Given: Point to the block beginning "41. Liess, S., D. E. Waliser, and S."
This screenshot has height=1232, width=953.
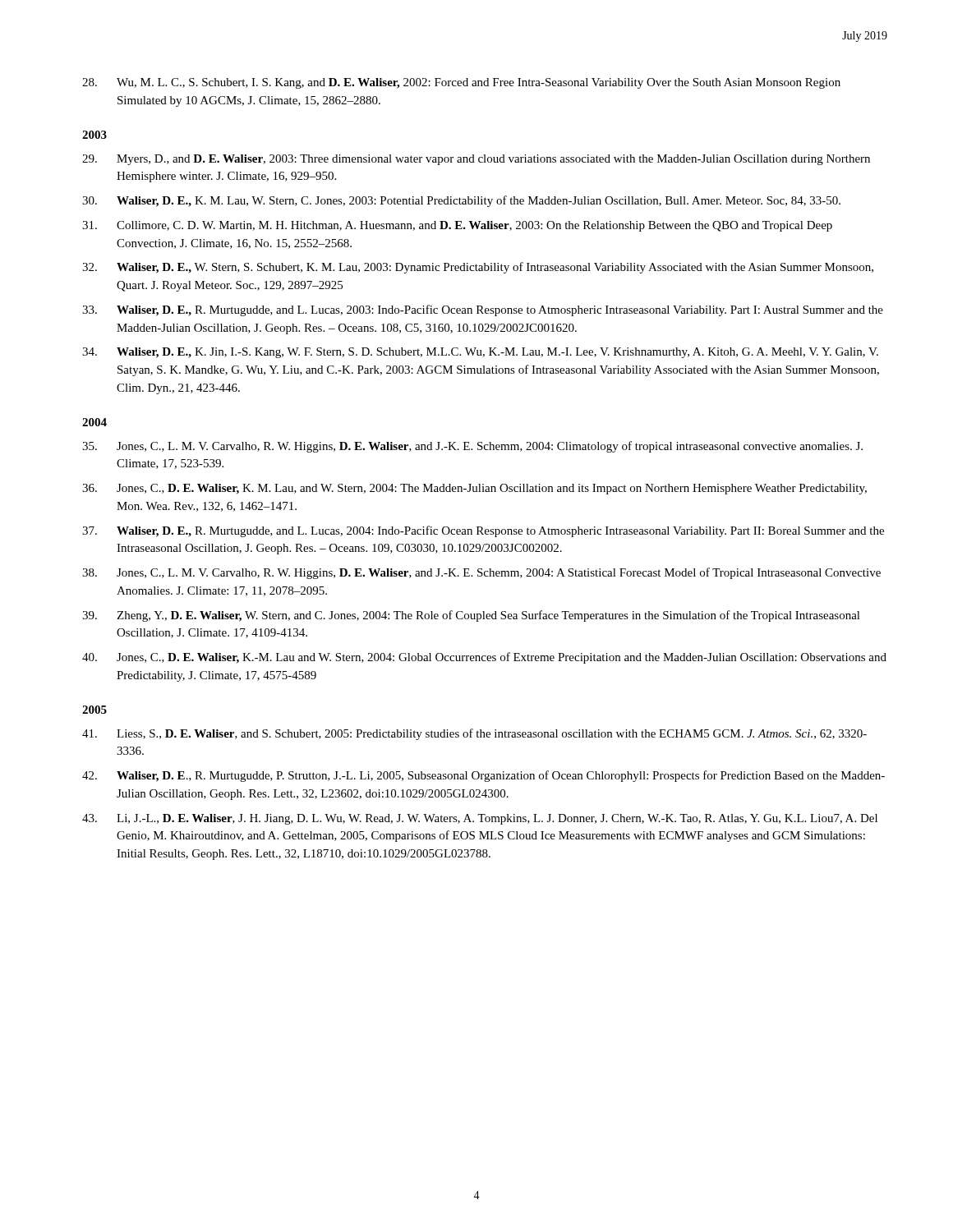Looking at the screenshot, I should tap(485, 743).
